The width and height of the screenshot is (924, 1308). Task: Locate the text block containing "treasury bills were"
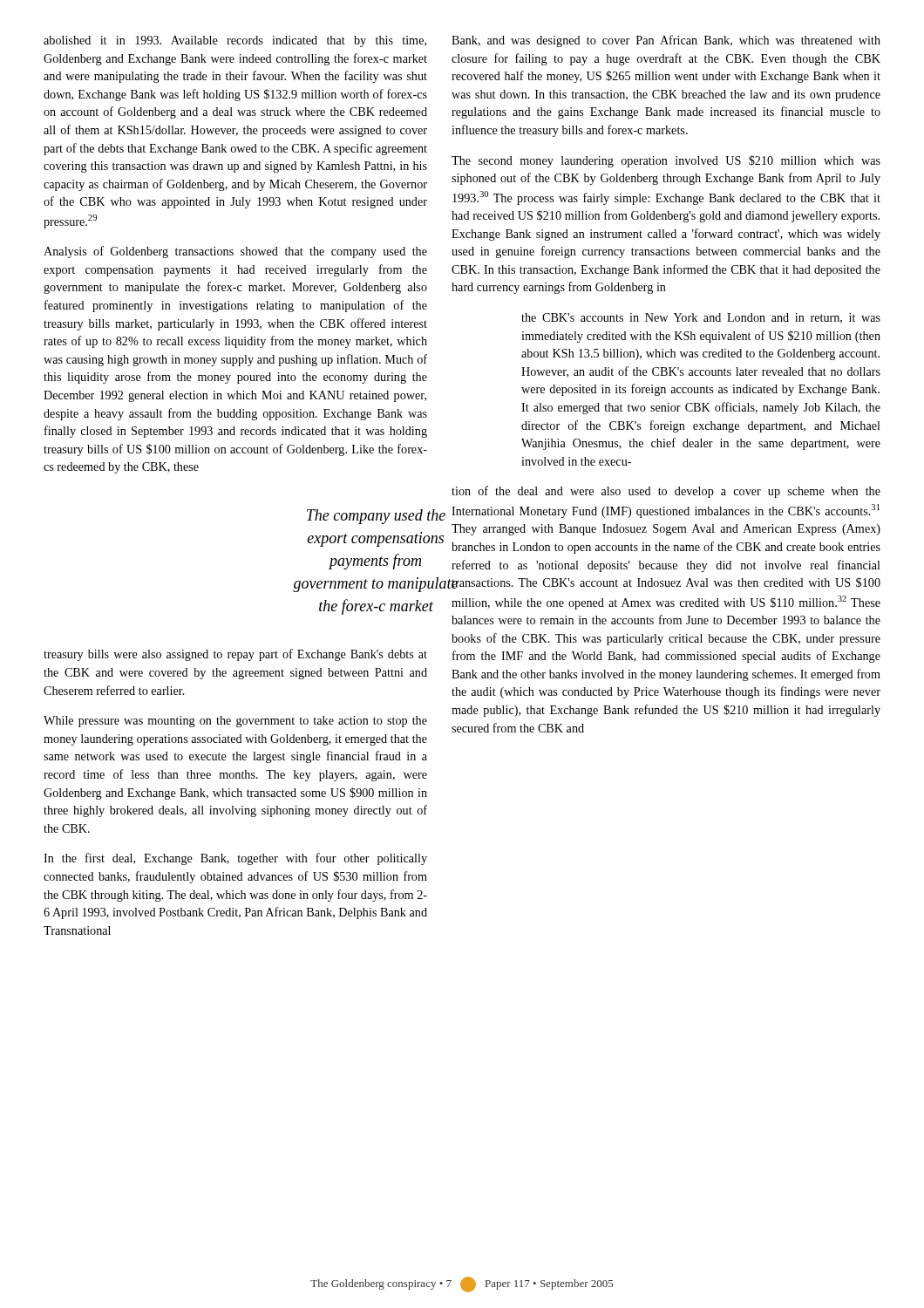pyautogui.click(x=235, y=672)
